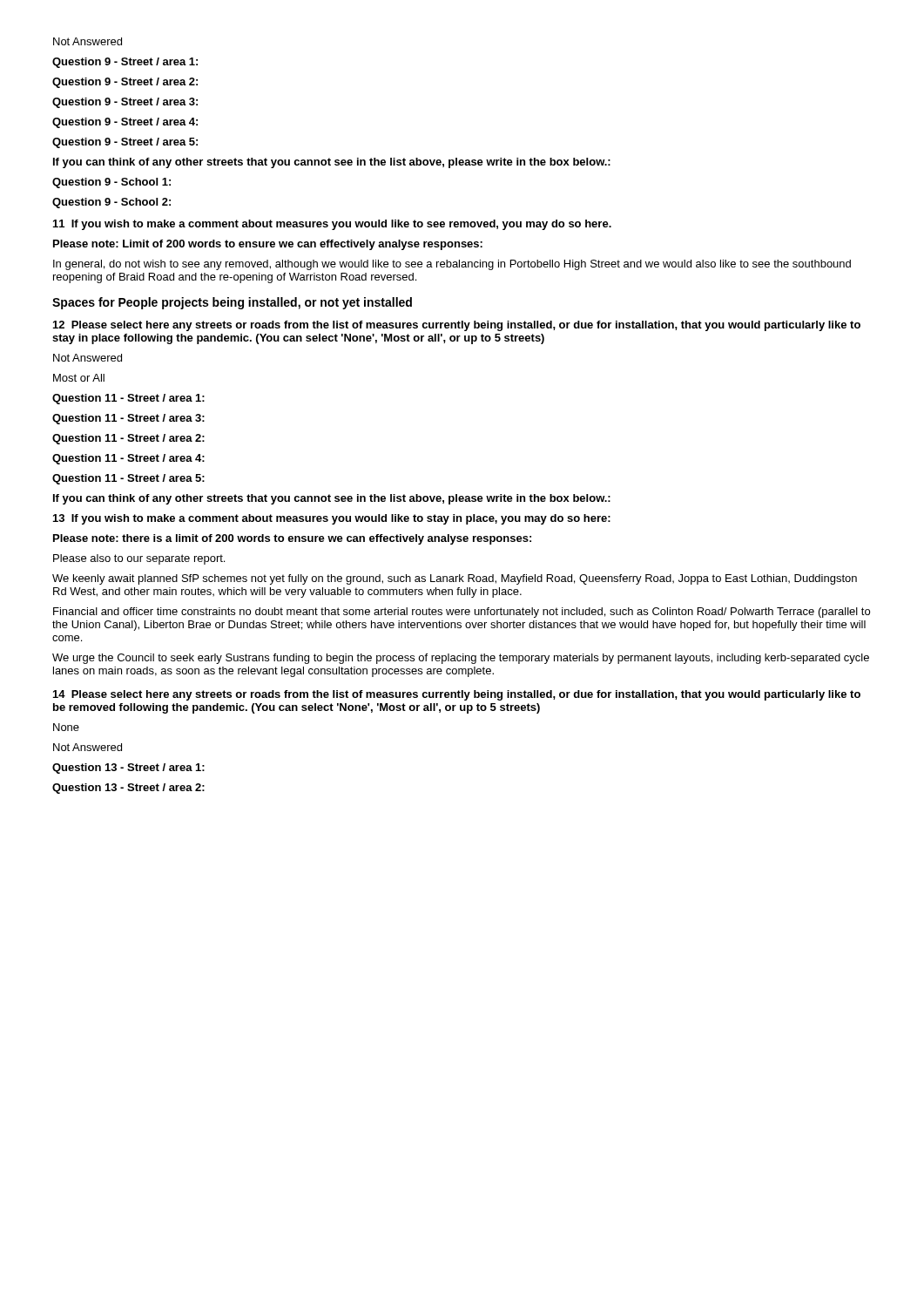Locate the list item containing "Question 9 - Street / area 5:"
This screenshot has height=1307, width=924.
point(126,142)
